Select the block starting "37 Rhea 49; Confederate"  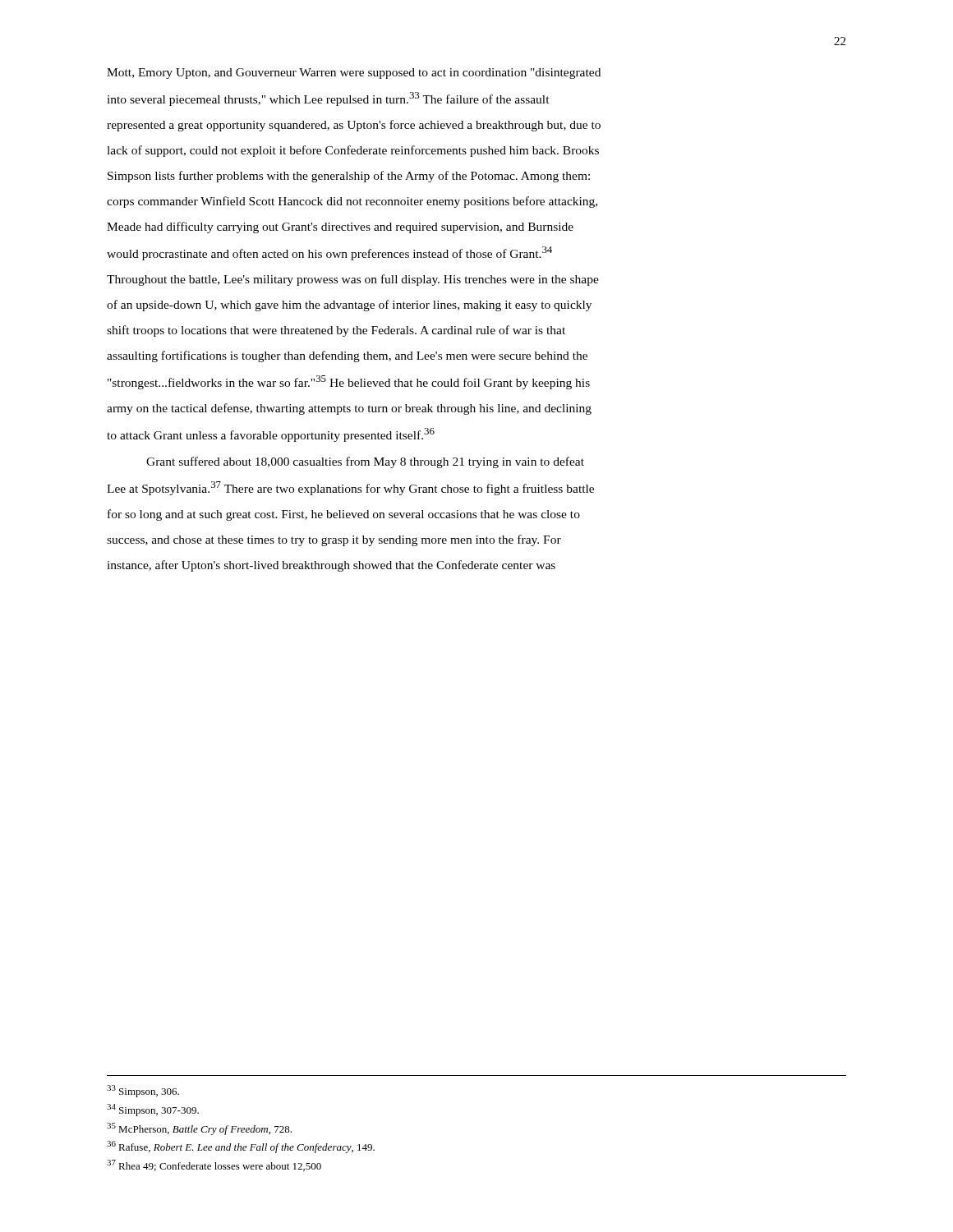tap(214, 1165)
